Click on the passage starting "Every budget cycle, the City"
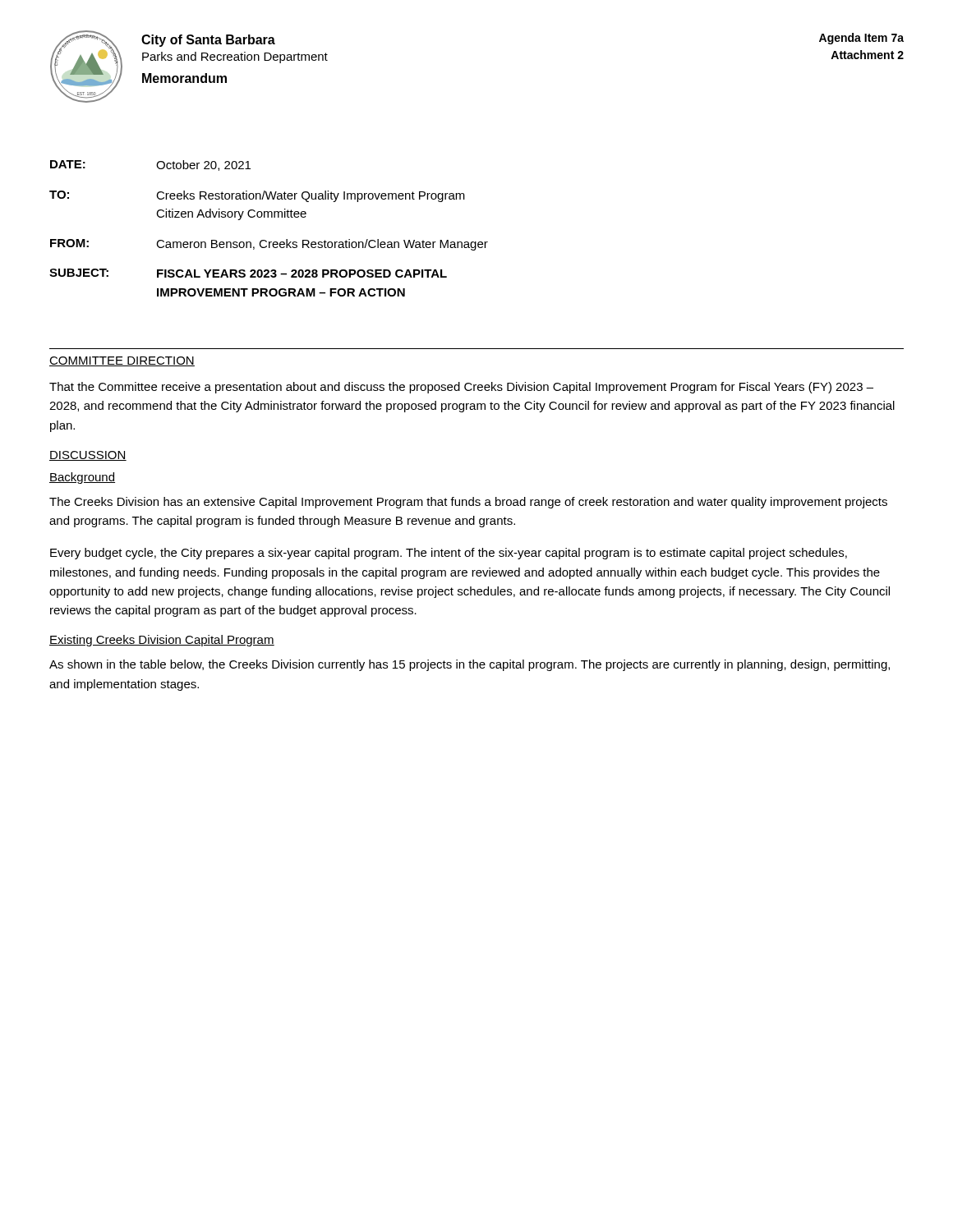Viewport: 953px width, 1232px height. [x=470, y=581]
